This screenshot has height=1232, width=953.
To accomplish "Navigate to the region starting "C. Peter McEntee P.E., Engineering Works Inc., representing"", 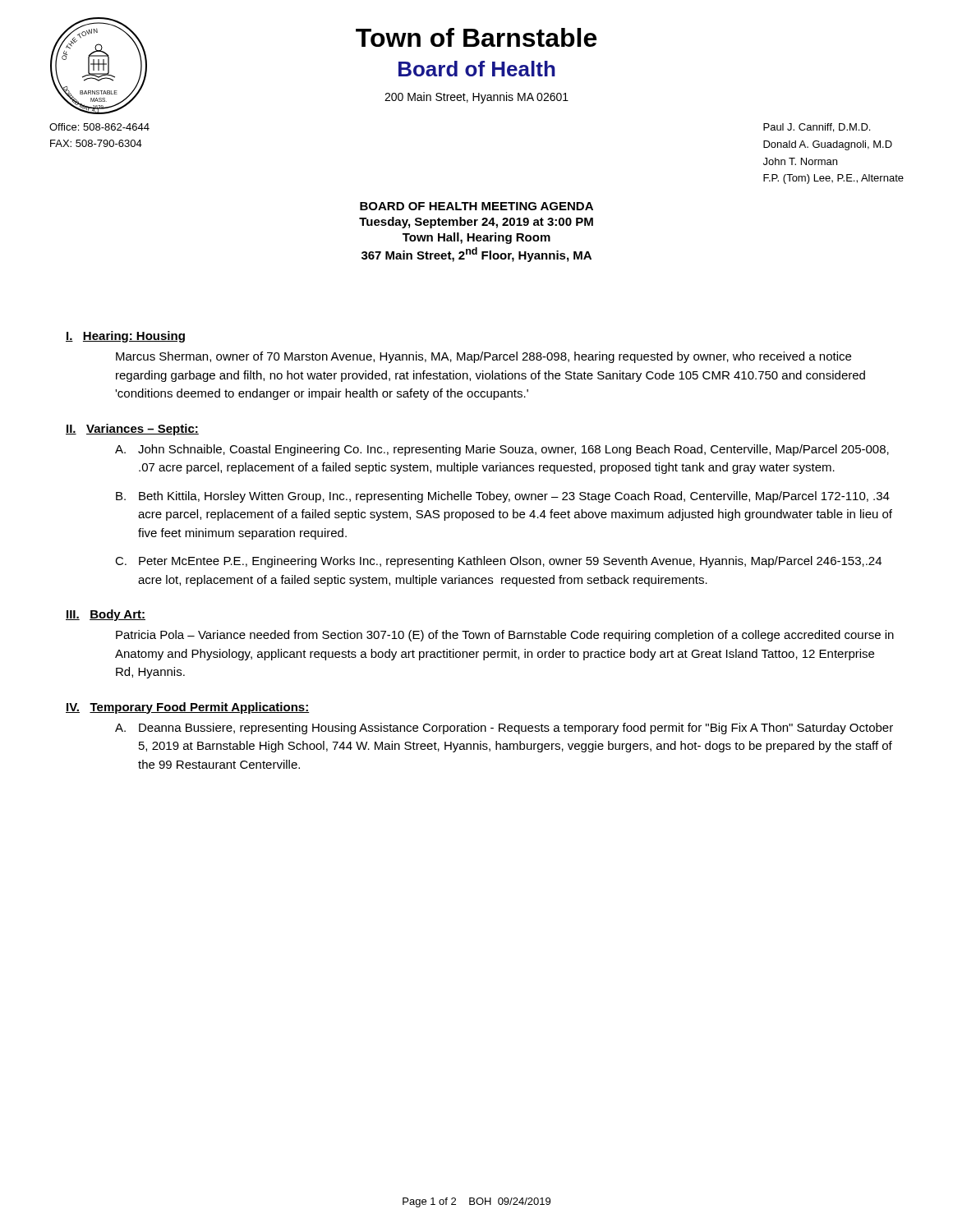I will [505, 570].
